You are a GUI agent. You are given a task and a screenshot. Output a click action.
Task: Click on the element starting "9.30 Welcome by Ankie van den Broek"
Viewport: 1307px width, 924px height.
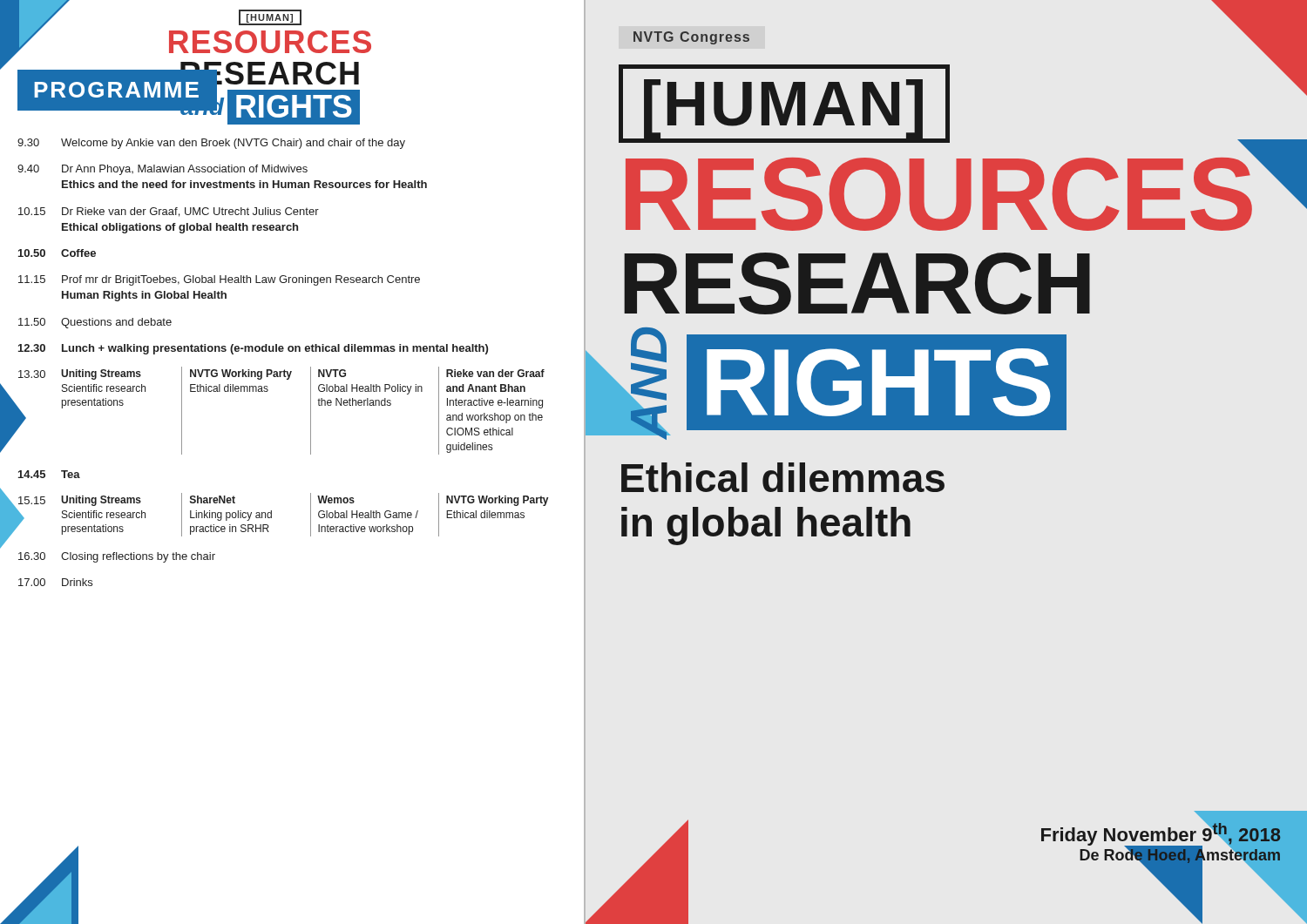point(292,143)
